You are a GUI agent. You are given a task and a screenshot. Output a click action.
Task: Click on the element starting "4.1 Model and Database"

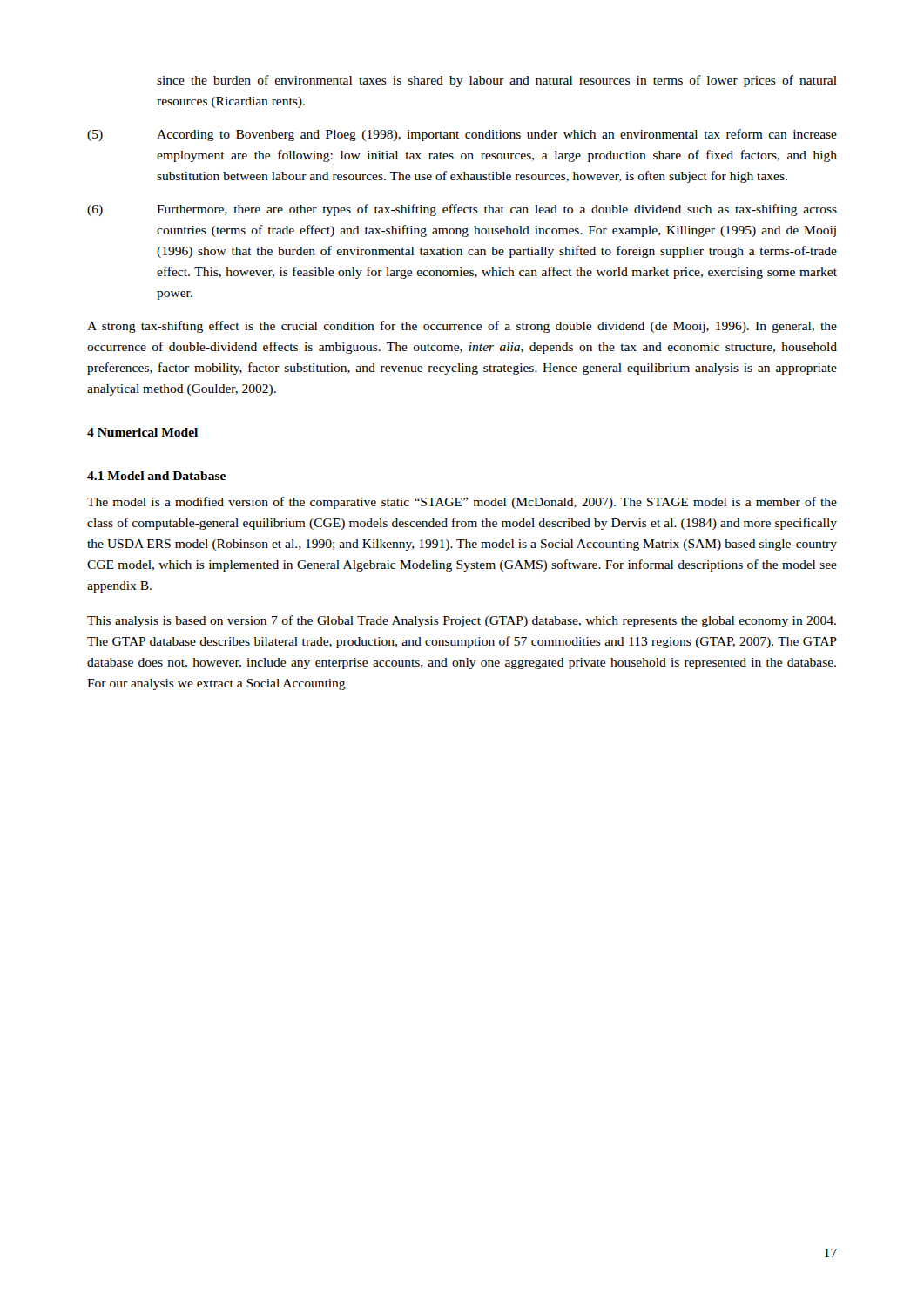pyautogui.click(x=156, y=476)
